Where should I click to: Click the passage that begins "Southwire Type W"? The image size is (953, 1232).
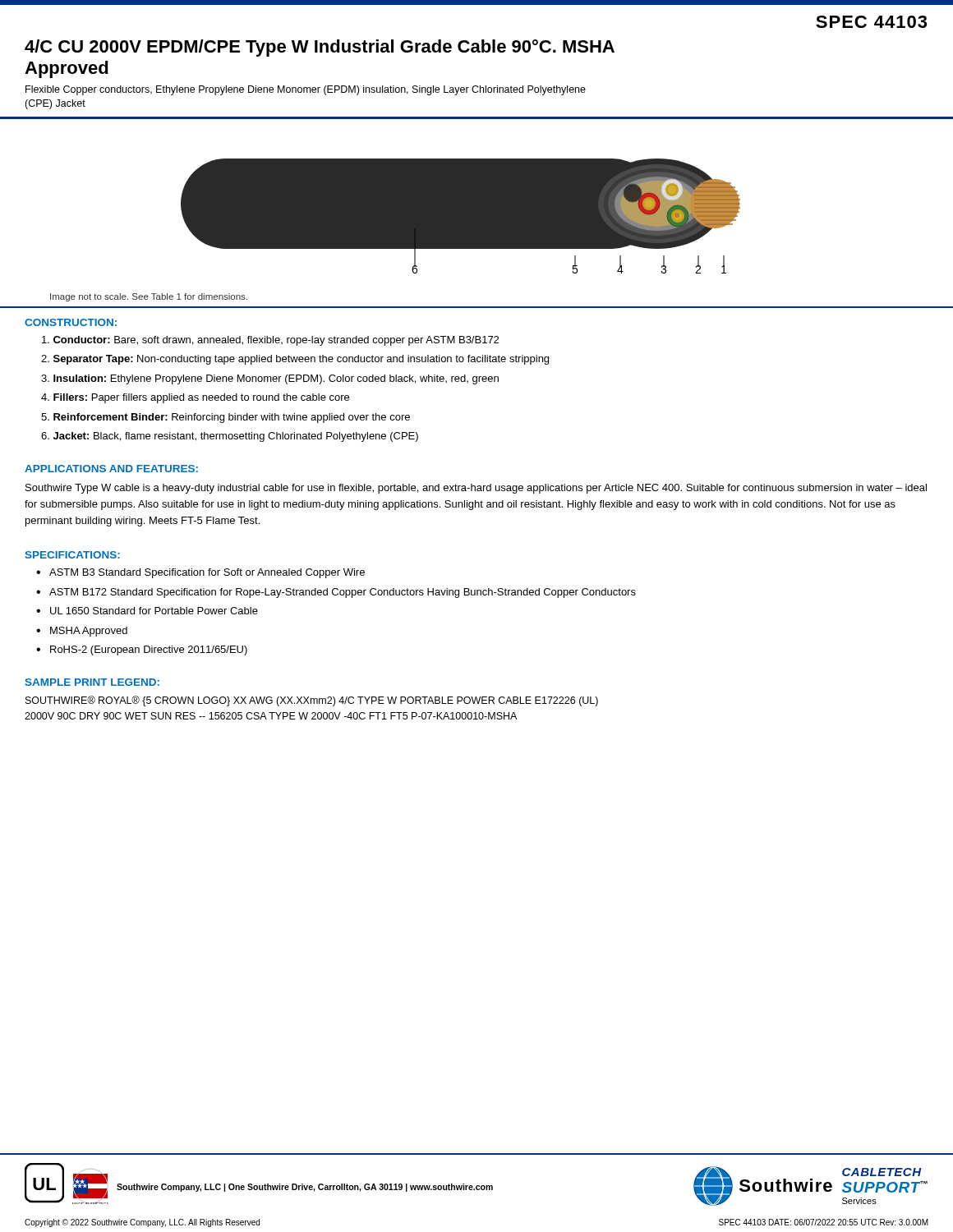pyautogui.click(x=476, y=504)
